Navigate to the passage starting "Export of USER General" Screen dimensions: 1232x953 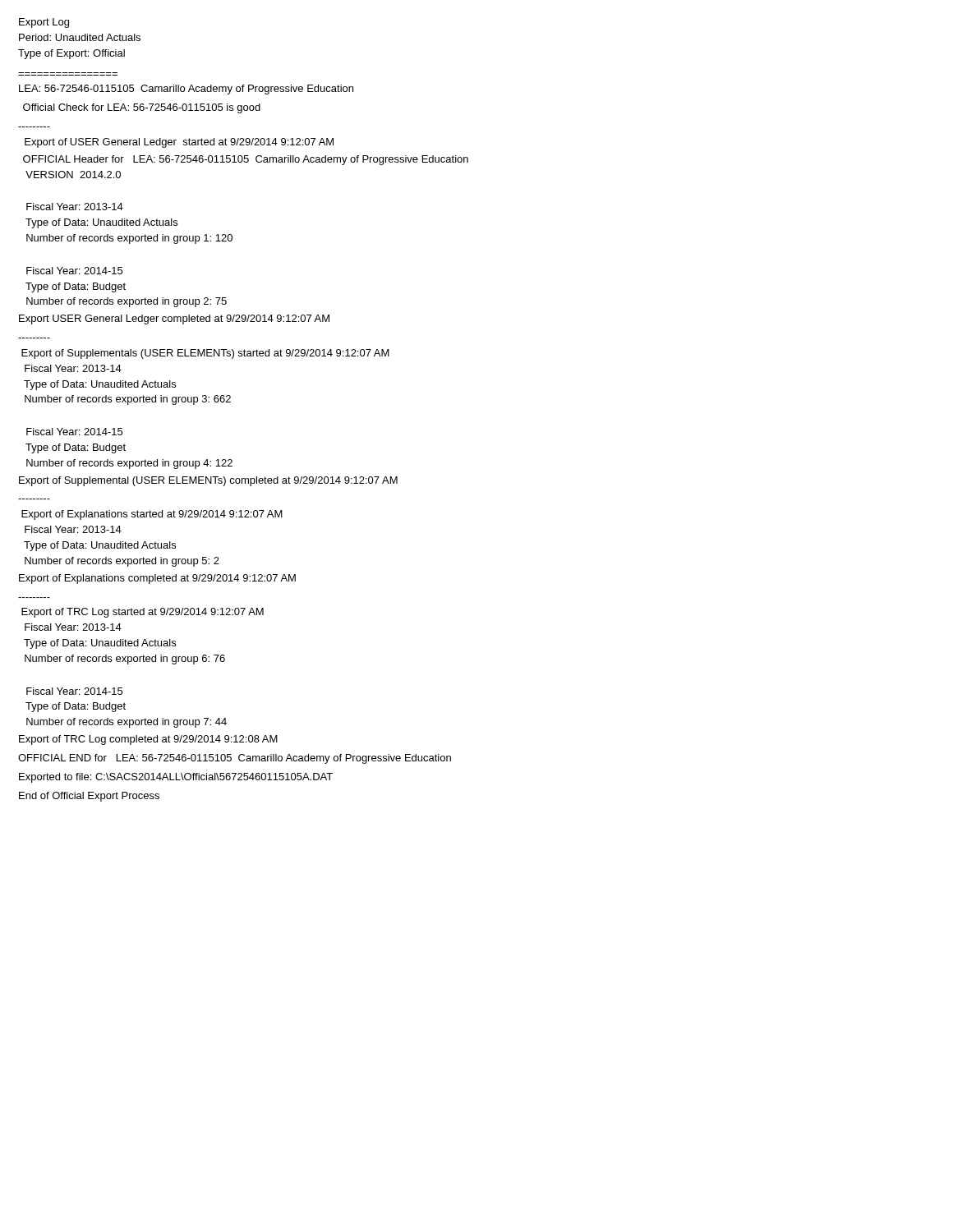pos(176,134)
